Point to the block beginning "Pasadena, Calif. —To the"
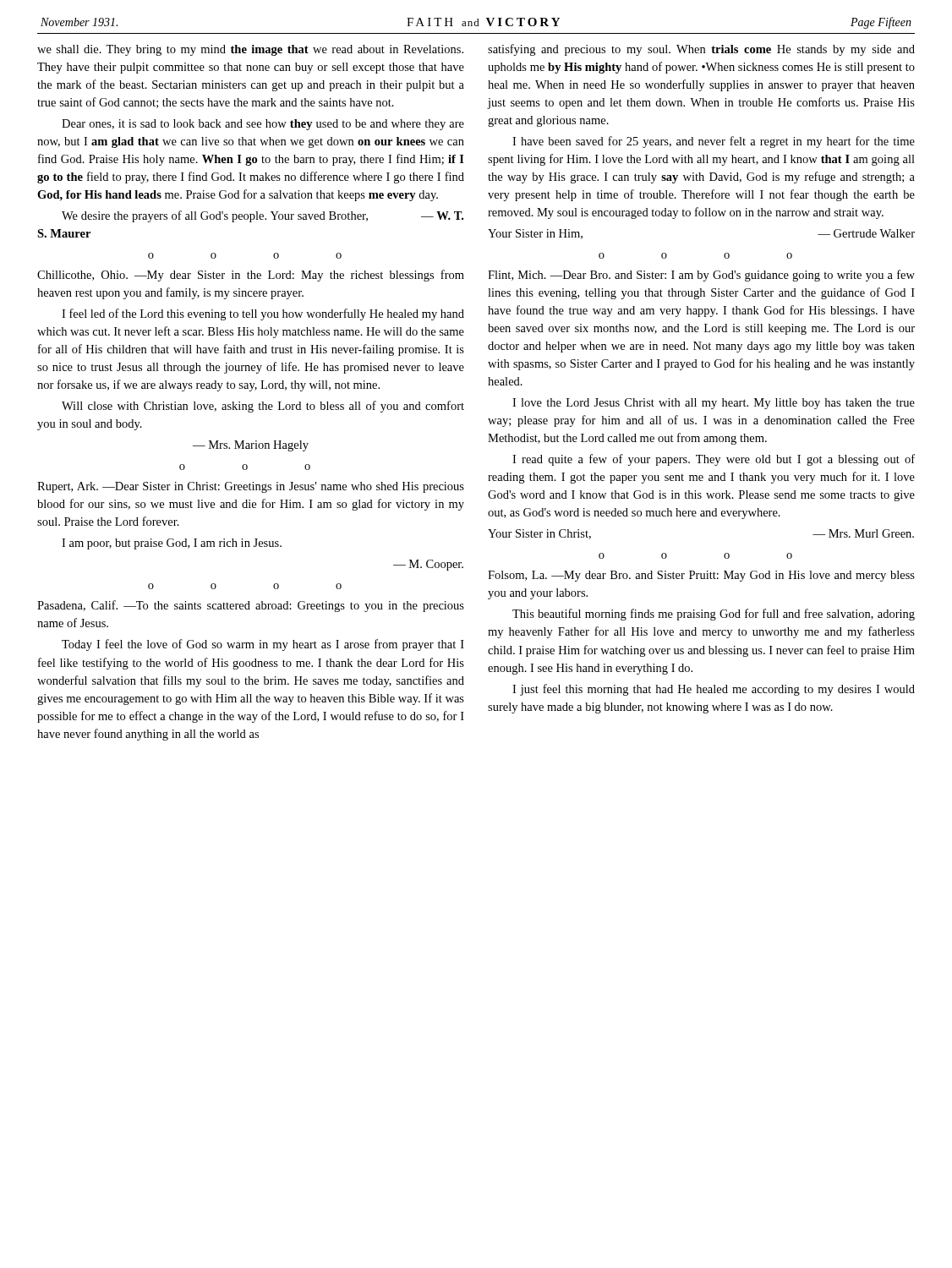Viewport: 952px width, 1268px height. click(251, 615)
